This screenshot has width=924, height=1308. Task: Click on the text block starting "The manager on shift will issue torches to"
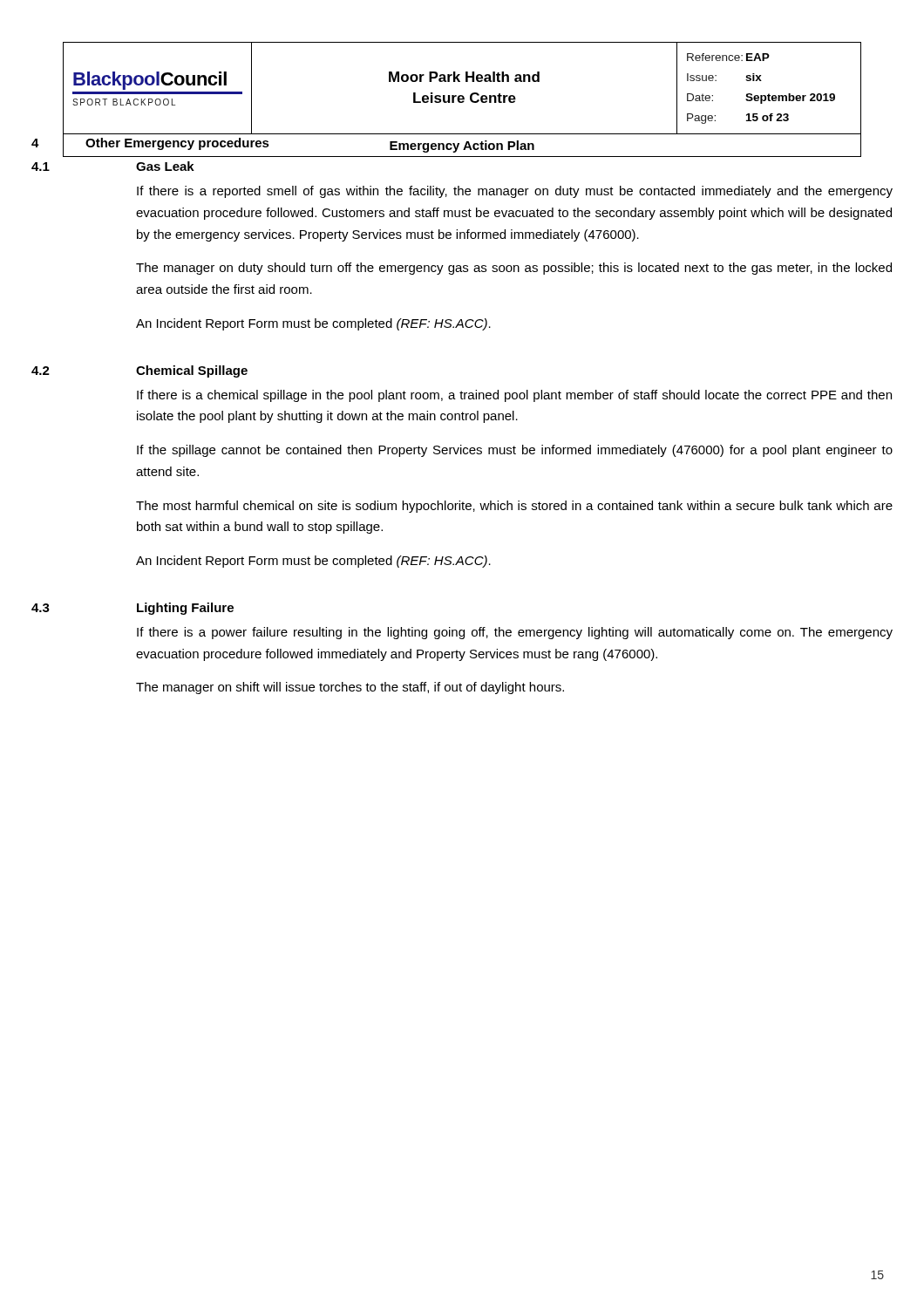click(351, 687)
